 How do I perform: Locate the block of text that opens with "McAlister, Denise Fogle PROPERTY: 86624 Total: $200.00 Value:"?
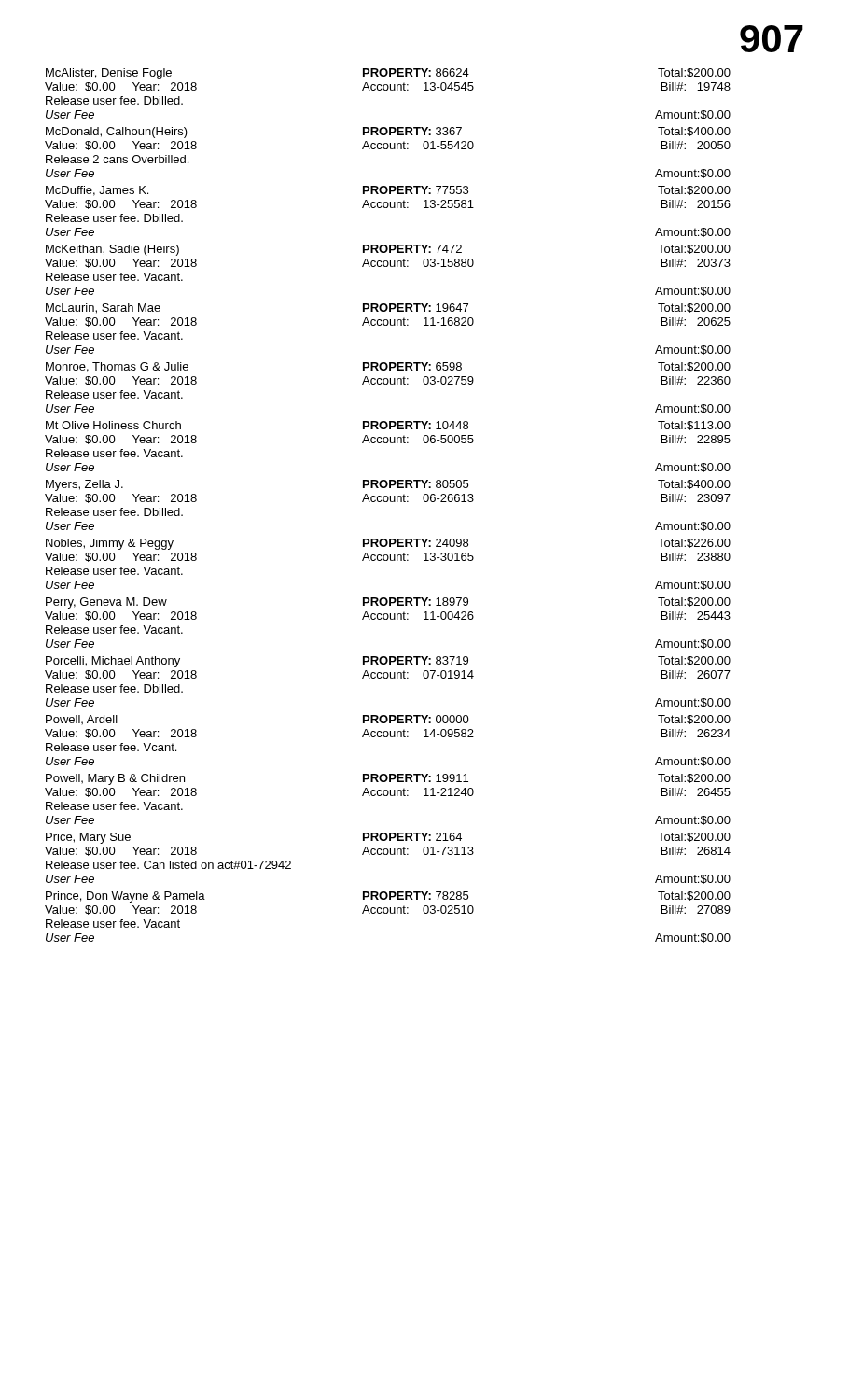(x=424, y=93)
